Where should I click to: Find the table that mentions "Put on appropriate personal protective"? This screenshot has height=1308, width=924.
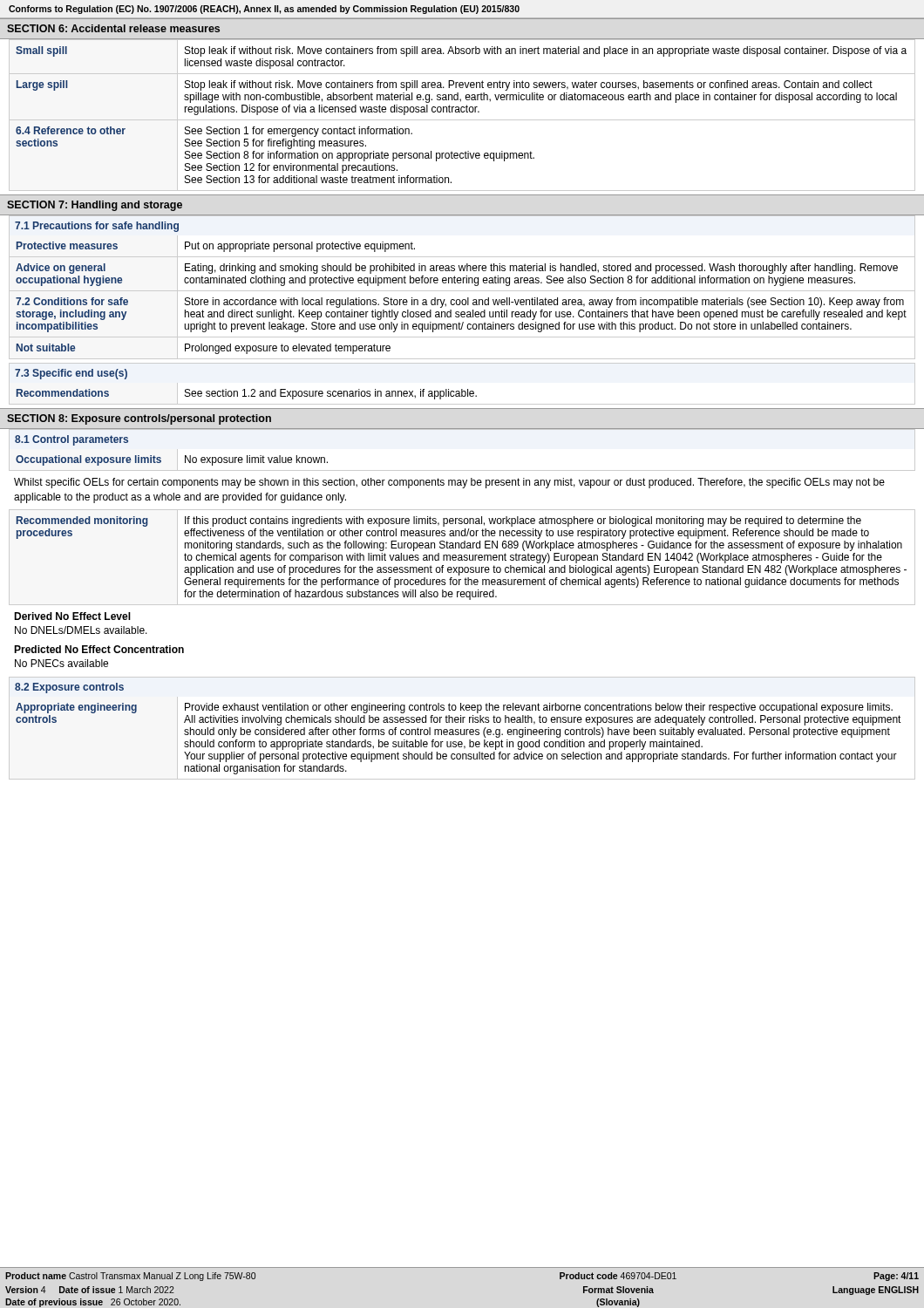click(x=462, y=297)
